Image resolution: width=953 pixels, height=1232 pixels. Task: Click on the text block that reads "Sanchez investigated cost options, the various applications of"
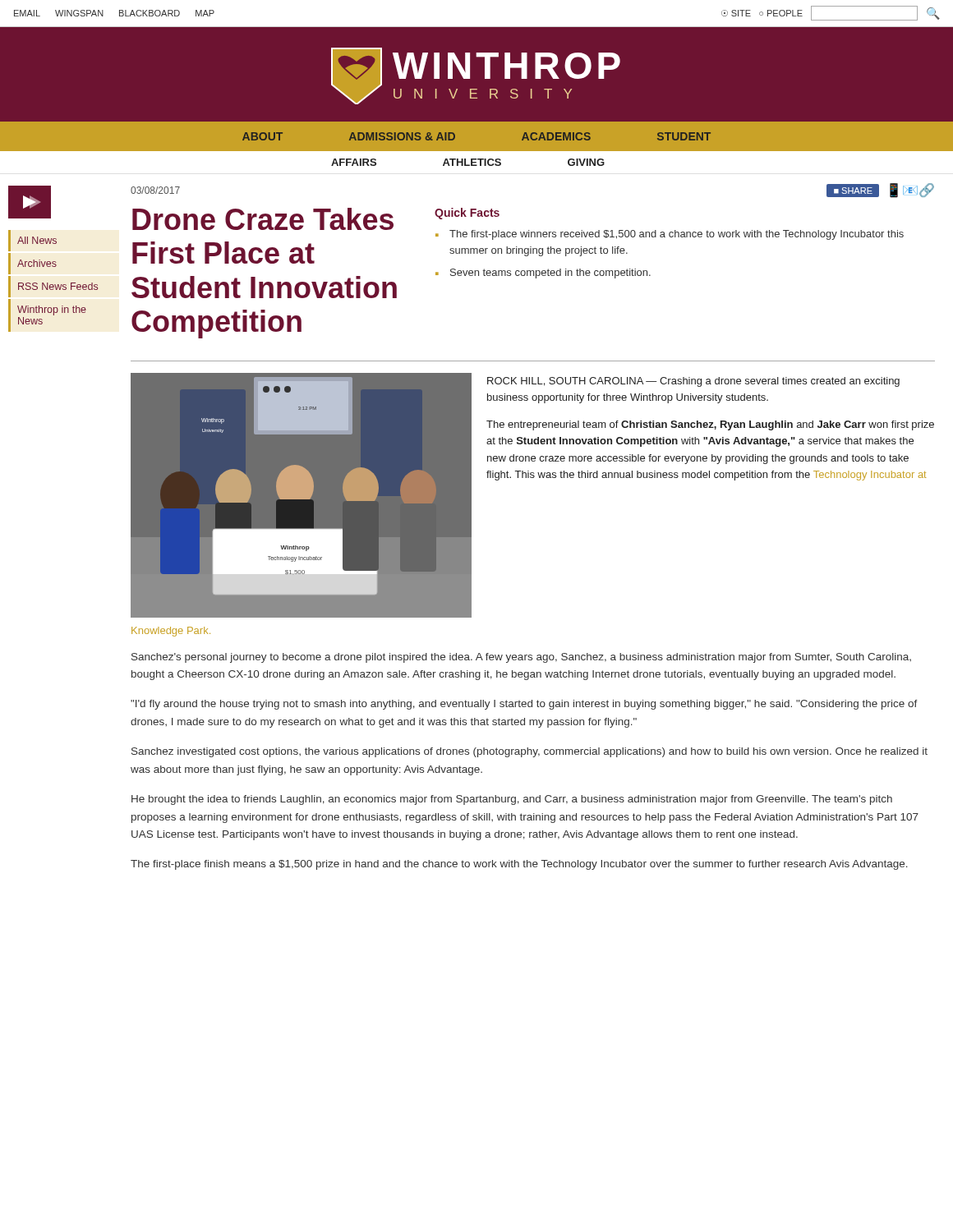[529, 760]
